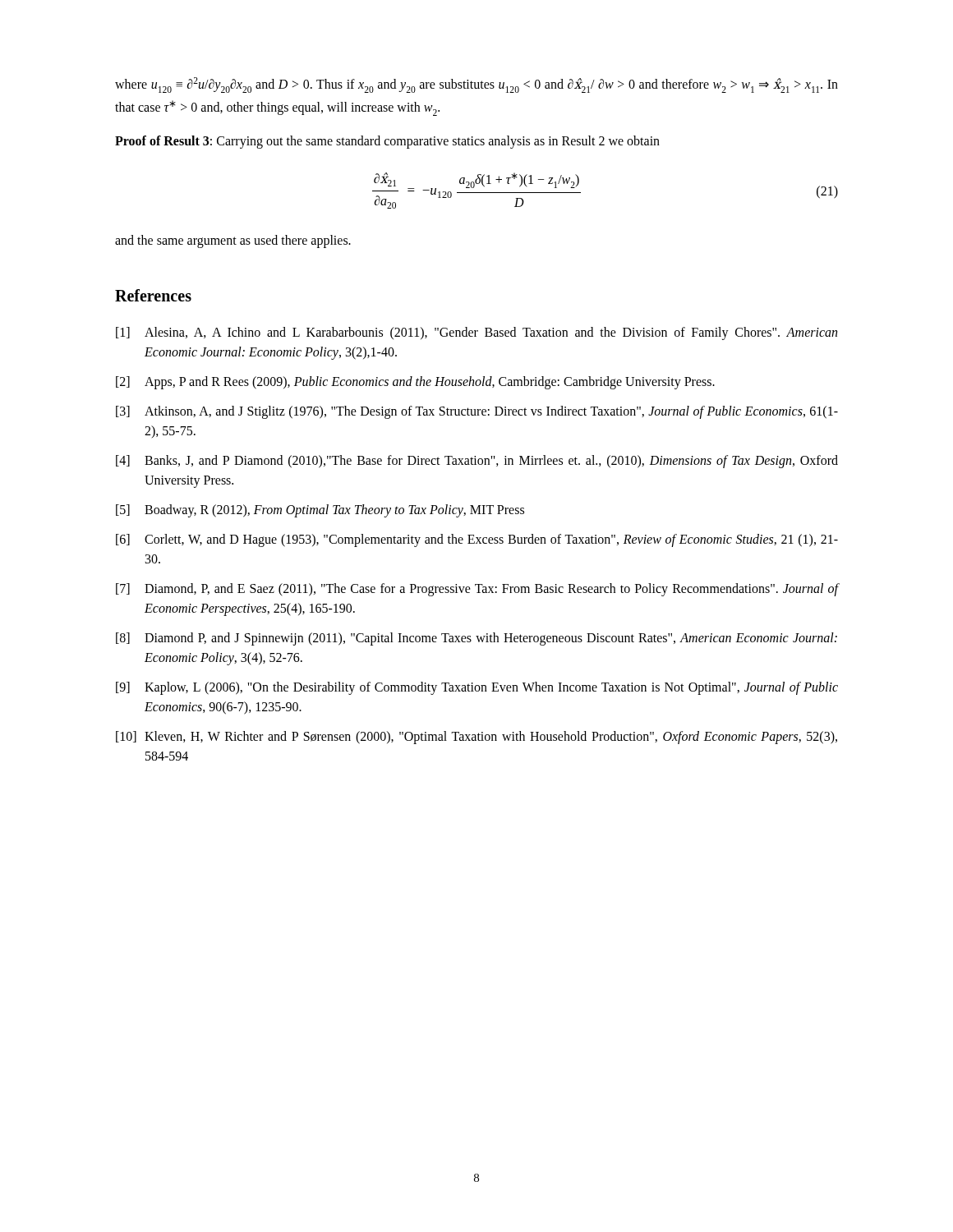Find the passage starting "[10] Kleven, H, W Richter"
This screenshot has width=953, height=1232.
pyautogui.click(x=476, y=747)
